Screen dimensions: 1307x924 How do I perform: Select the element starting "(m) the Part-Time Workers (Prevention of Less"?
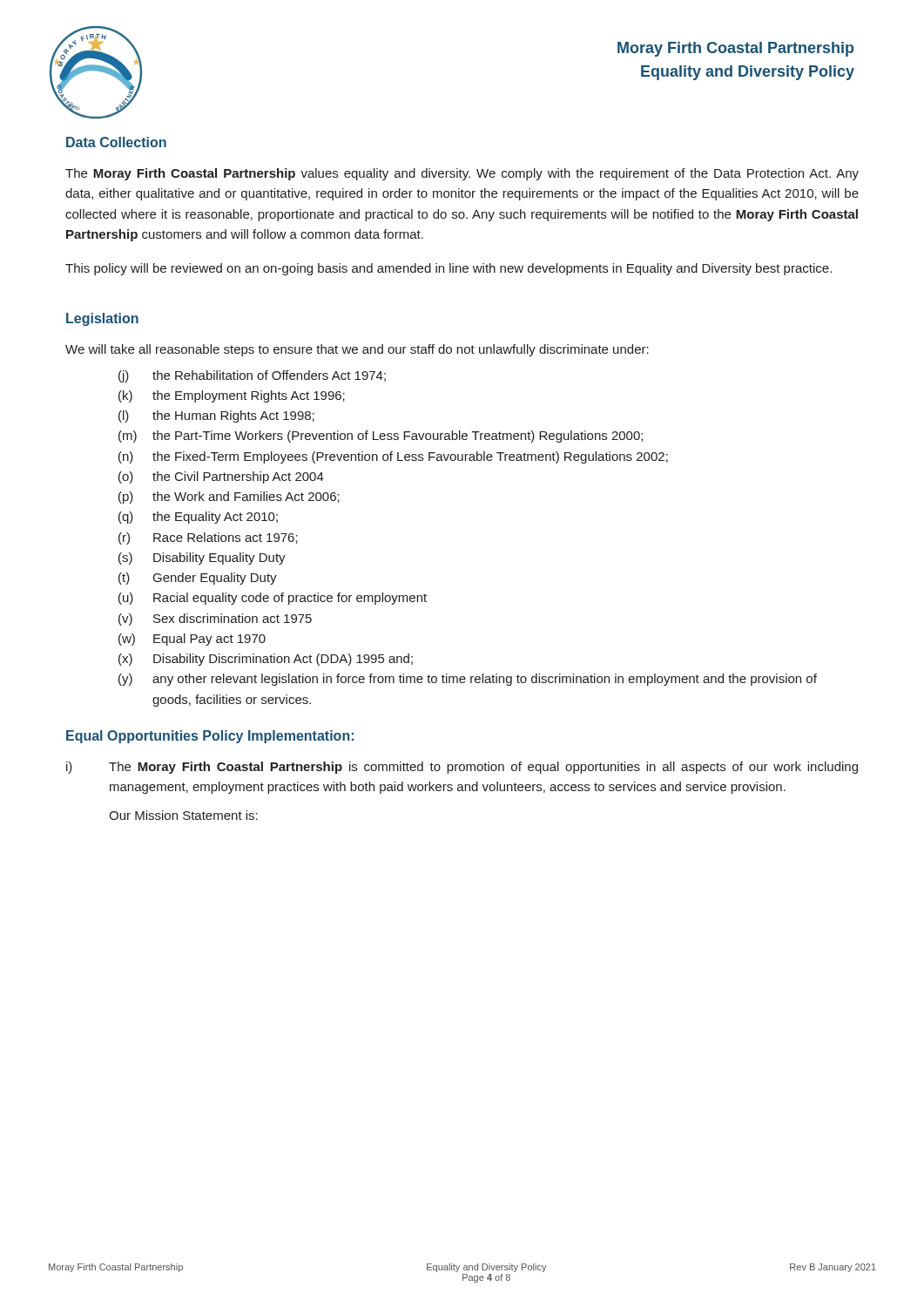tap(462, 436)
